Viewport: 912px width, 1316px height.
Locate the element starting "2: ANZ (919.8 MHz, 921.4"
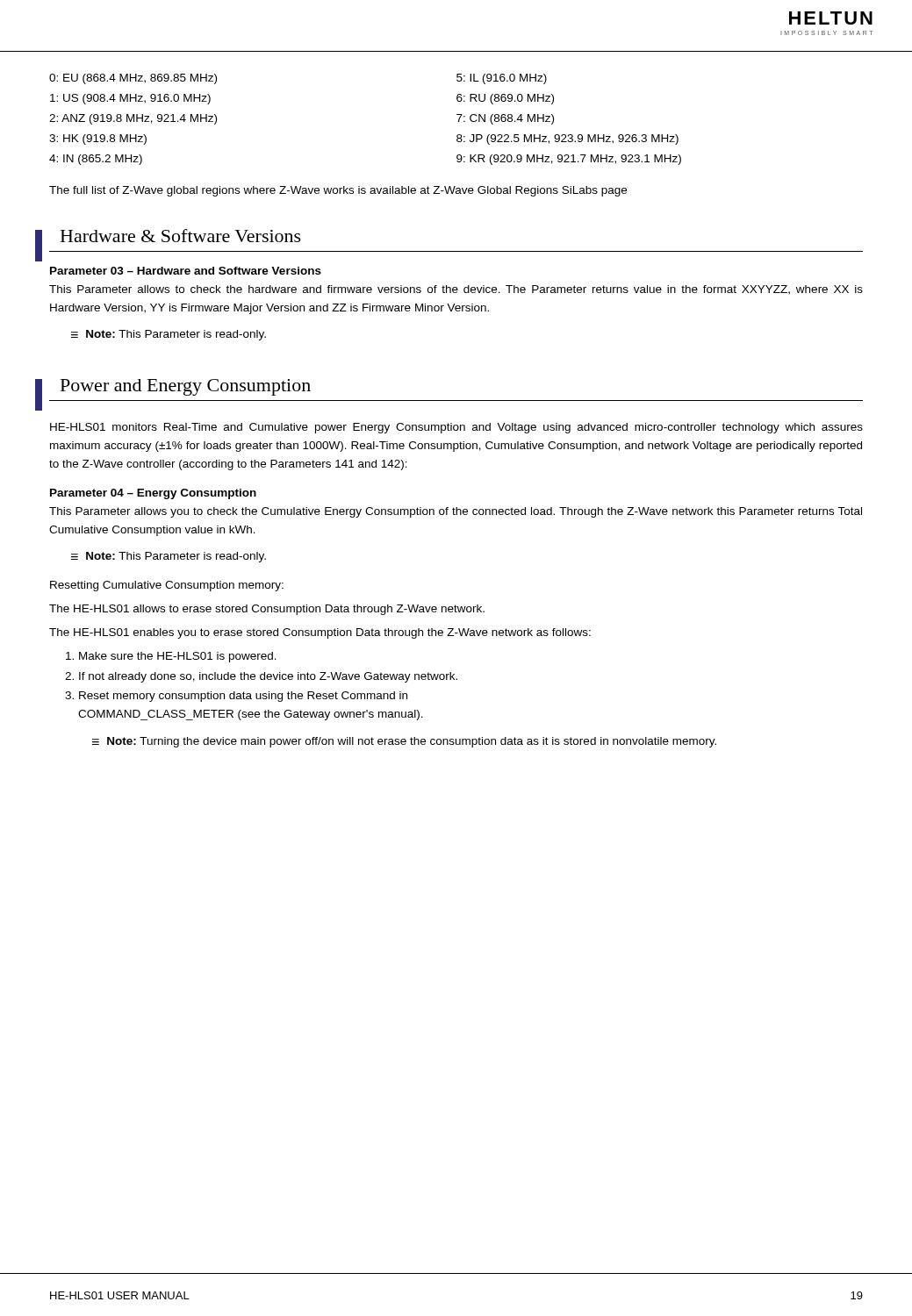[x=133, y=118]
